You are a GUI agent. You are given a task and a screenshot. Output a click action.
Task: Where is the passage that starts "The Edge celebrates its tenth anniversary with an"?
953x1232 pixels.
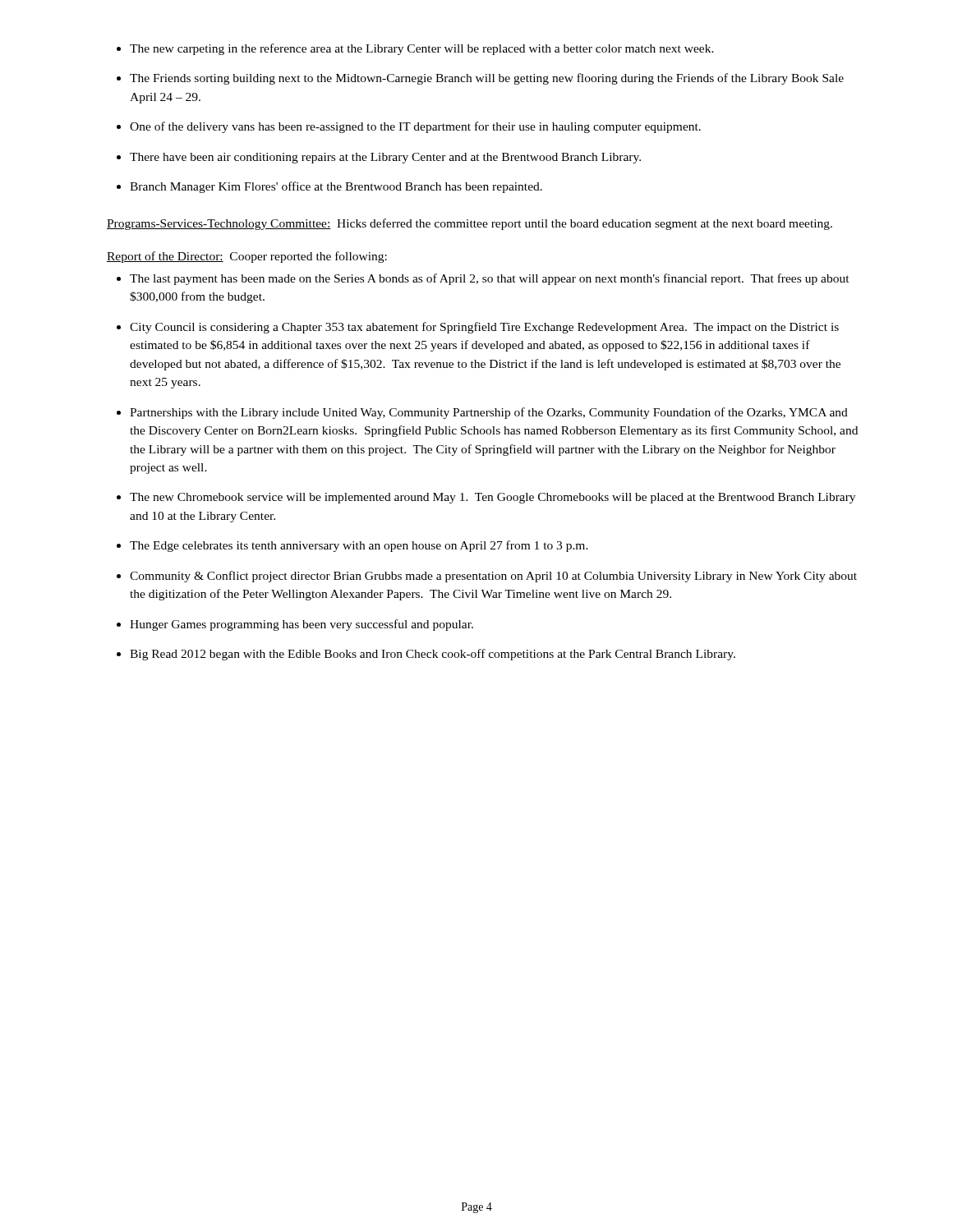[x=359, y=545]
